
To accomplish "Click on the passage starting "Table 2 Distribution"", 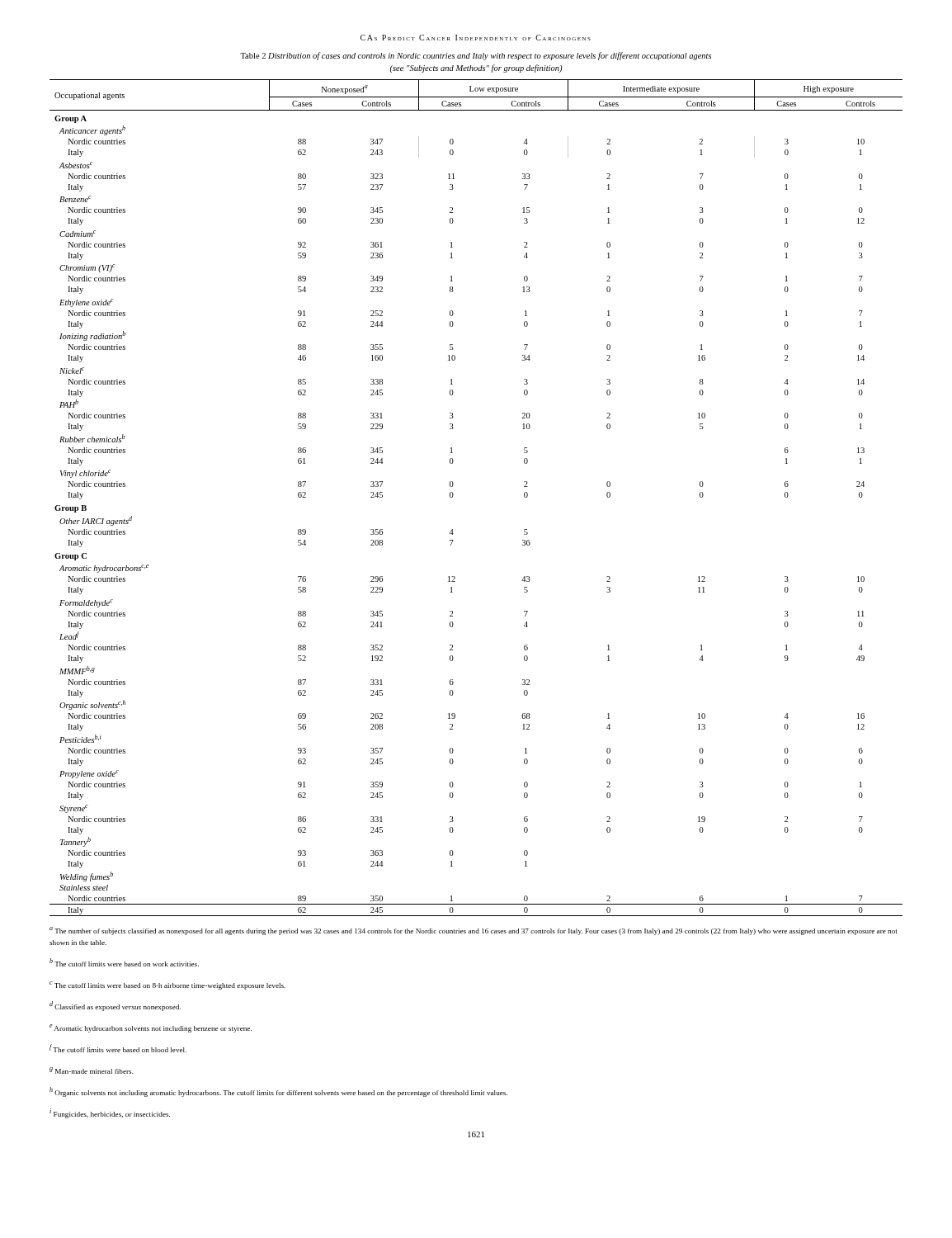I will (476, 62).
